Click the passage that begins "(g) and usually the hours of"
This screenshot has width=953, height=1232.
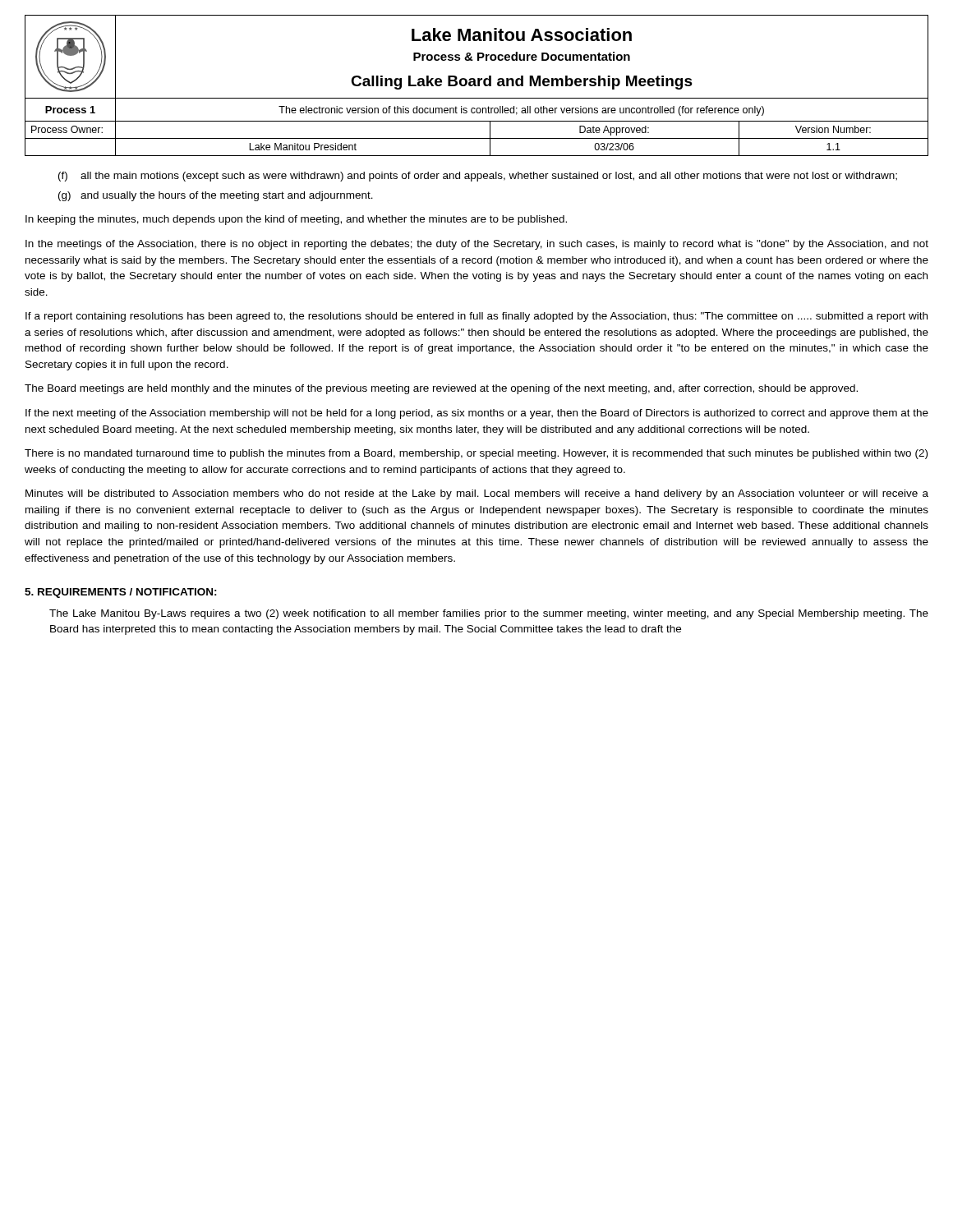click(x=215, y=195)
